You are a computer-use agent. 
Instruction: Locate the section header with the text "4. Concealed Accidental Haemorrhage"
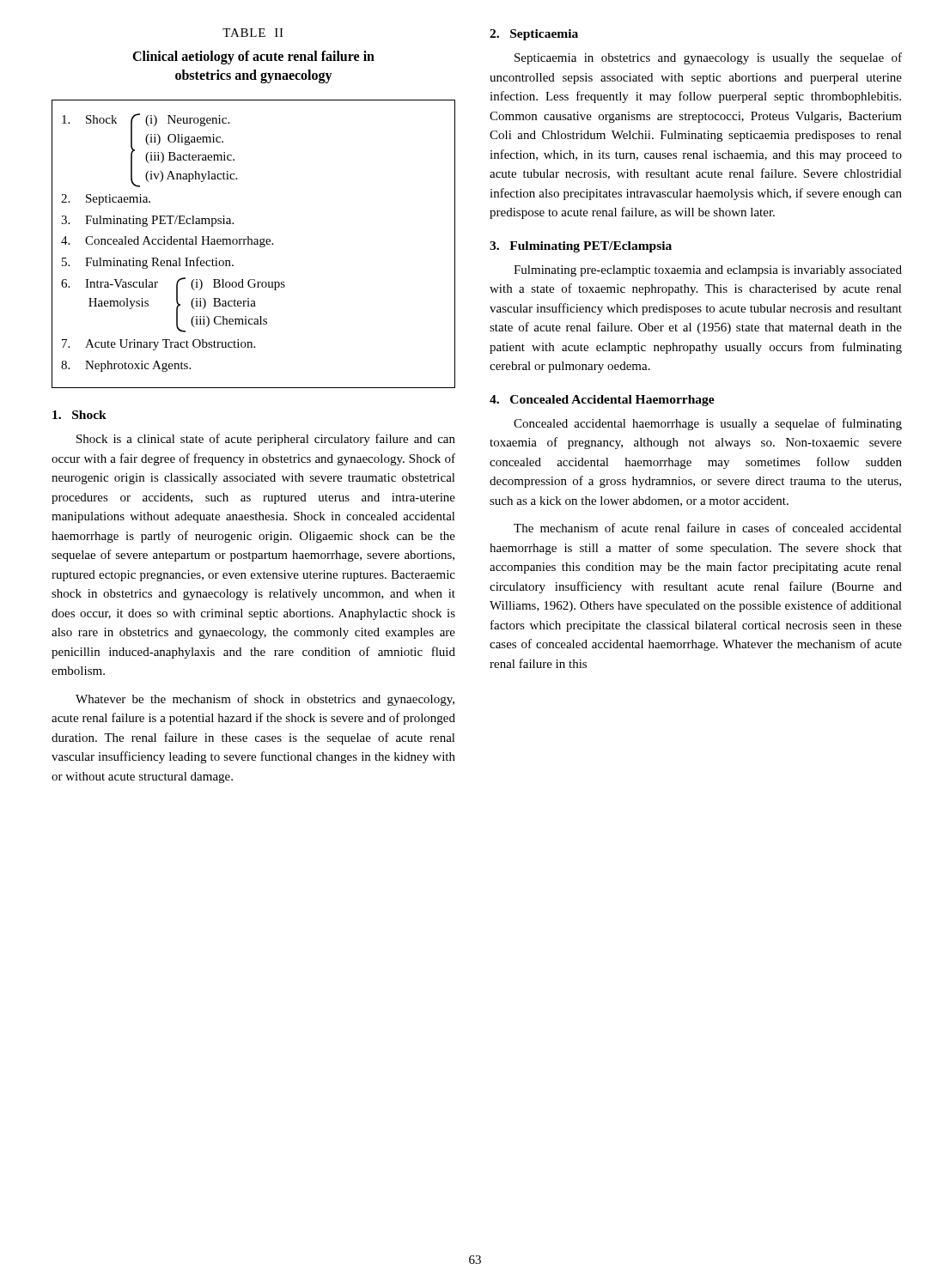tap(602, 398)
